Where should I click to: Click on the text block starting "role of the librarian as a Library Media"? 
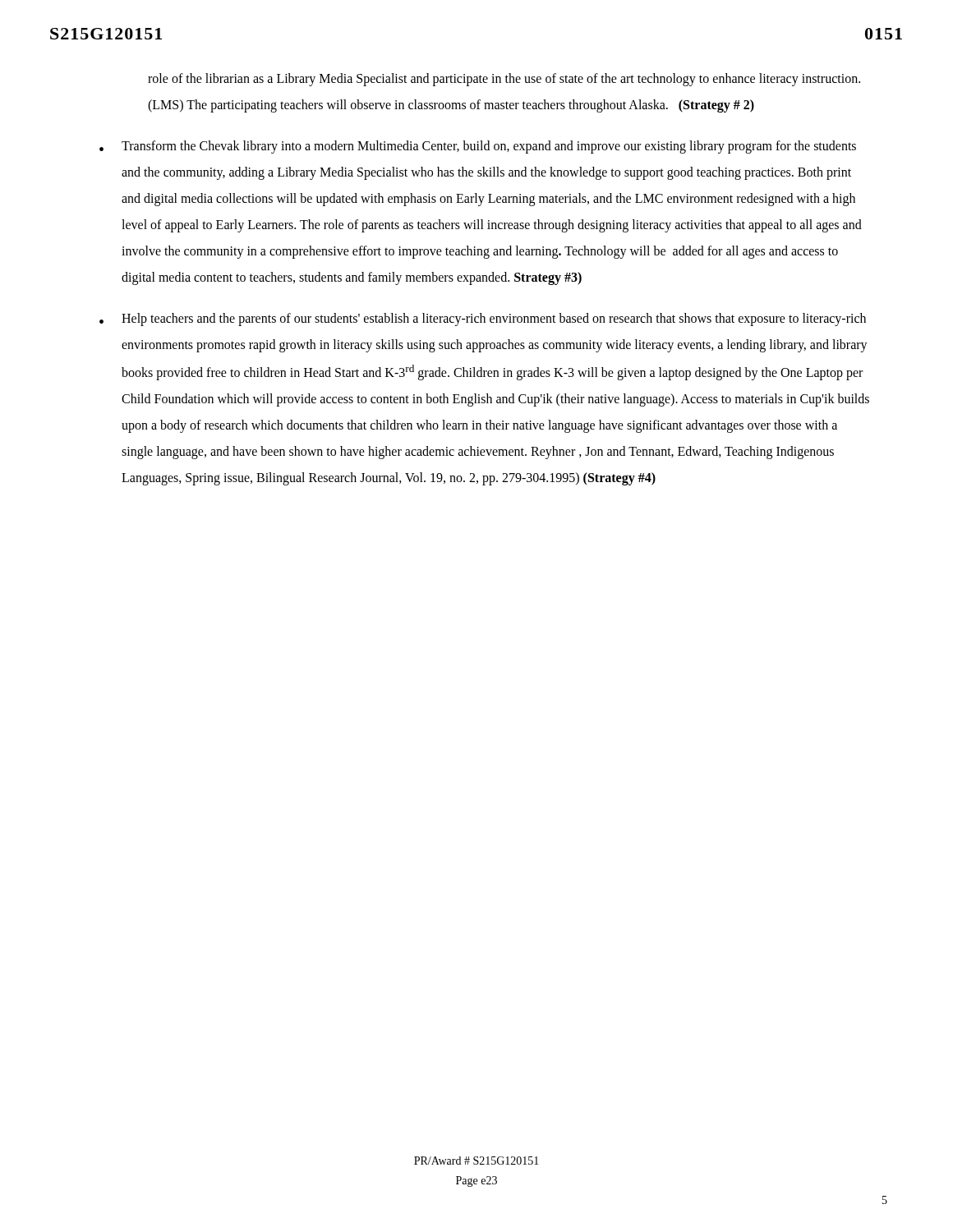point(505,92)
